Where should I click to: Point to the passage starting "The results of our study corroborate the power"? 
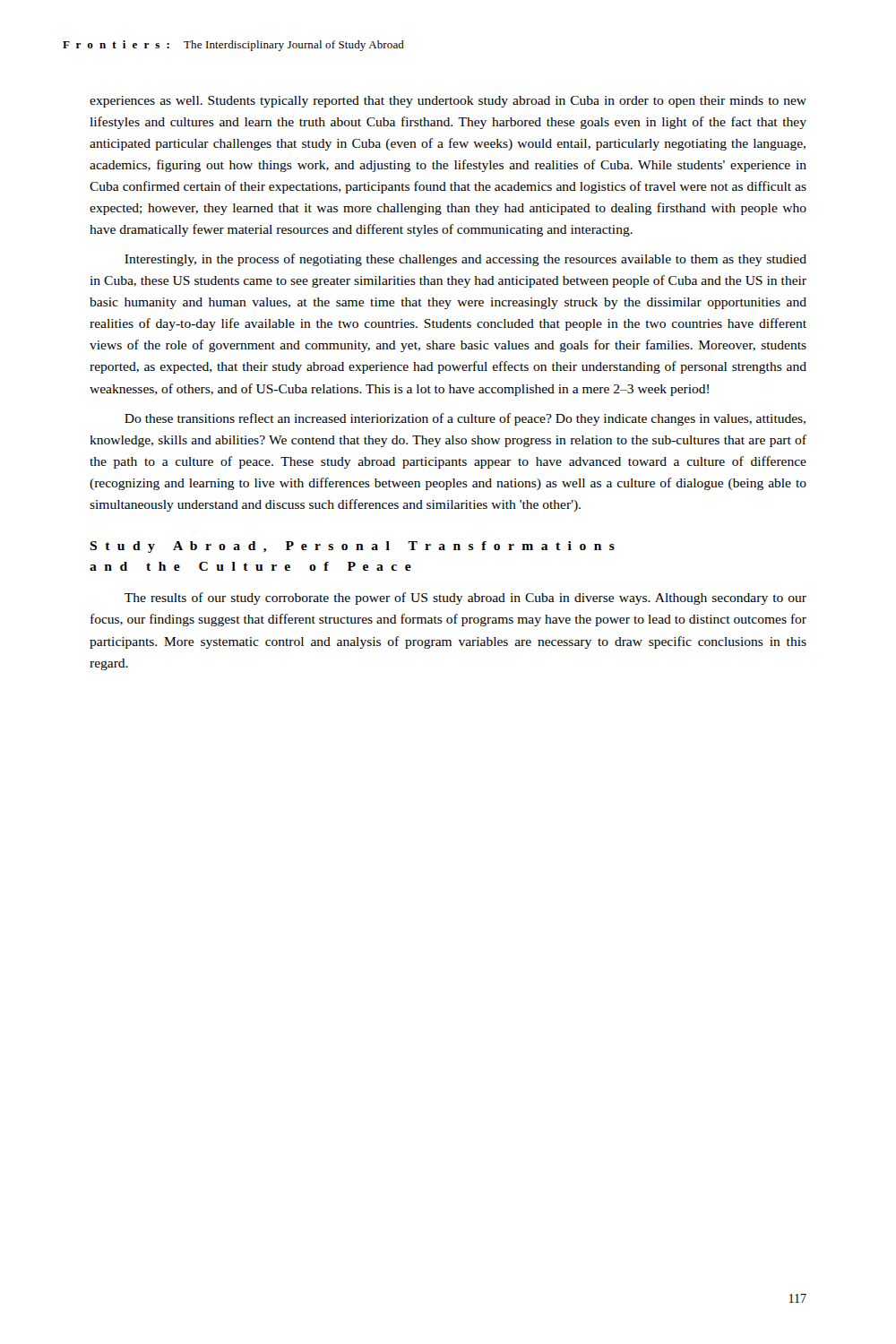click(448, 630)
